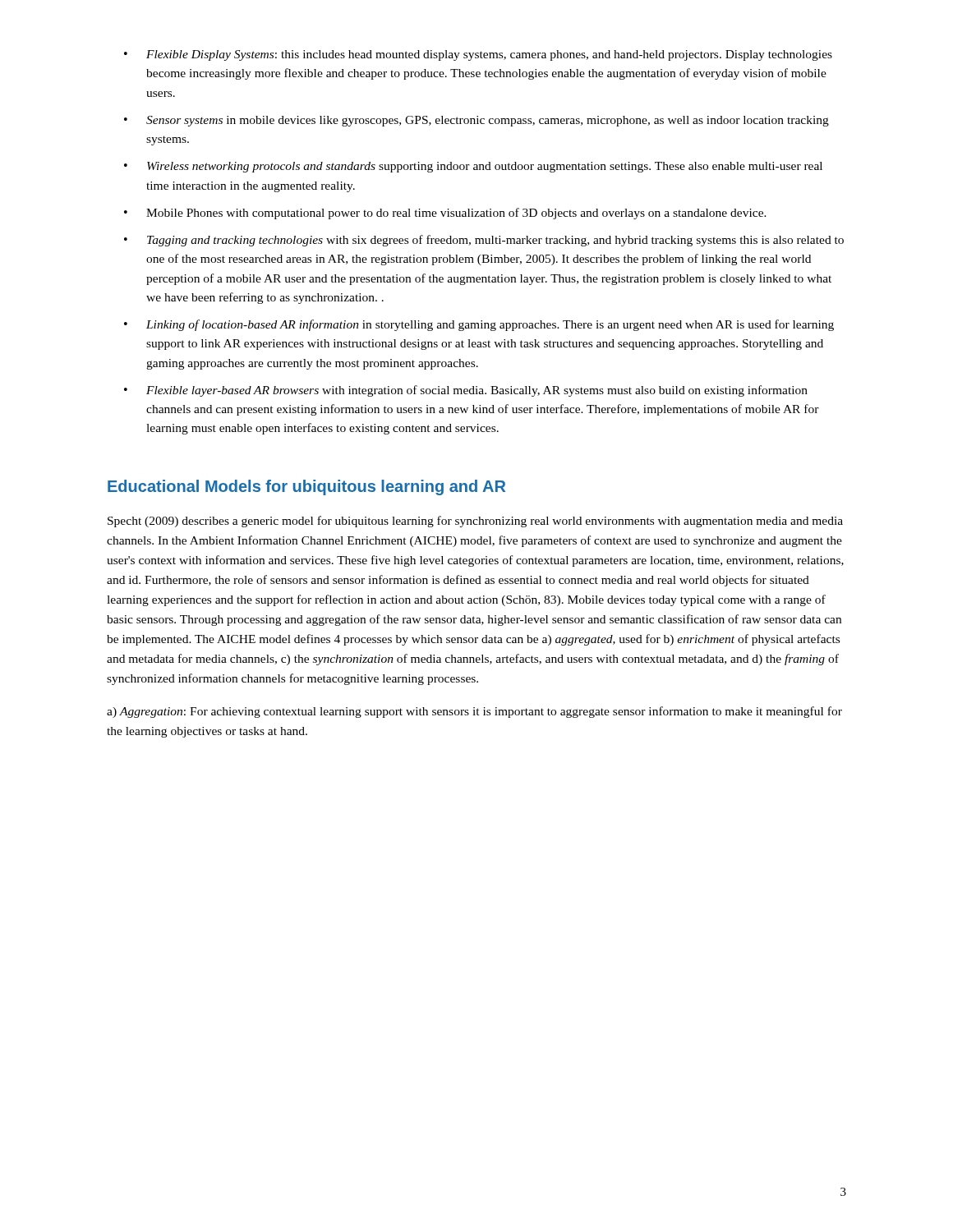Locate the block of text that opens with "Flexible layer-based AR browsers with integration of"
Image resolution: width=953 pixels, height=1232 pixels.
[x=485, y=409]
